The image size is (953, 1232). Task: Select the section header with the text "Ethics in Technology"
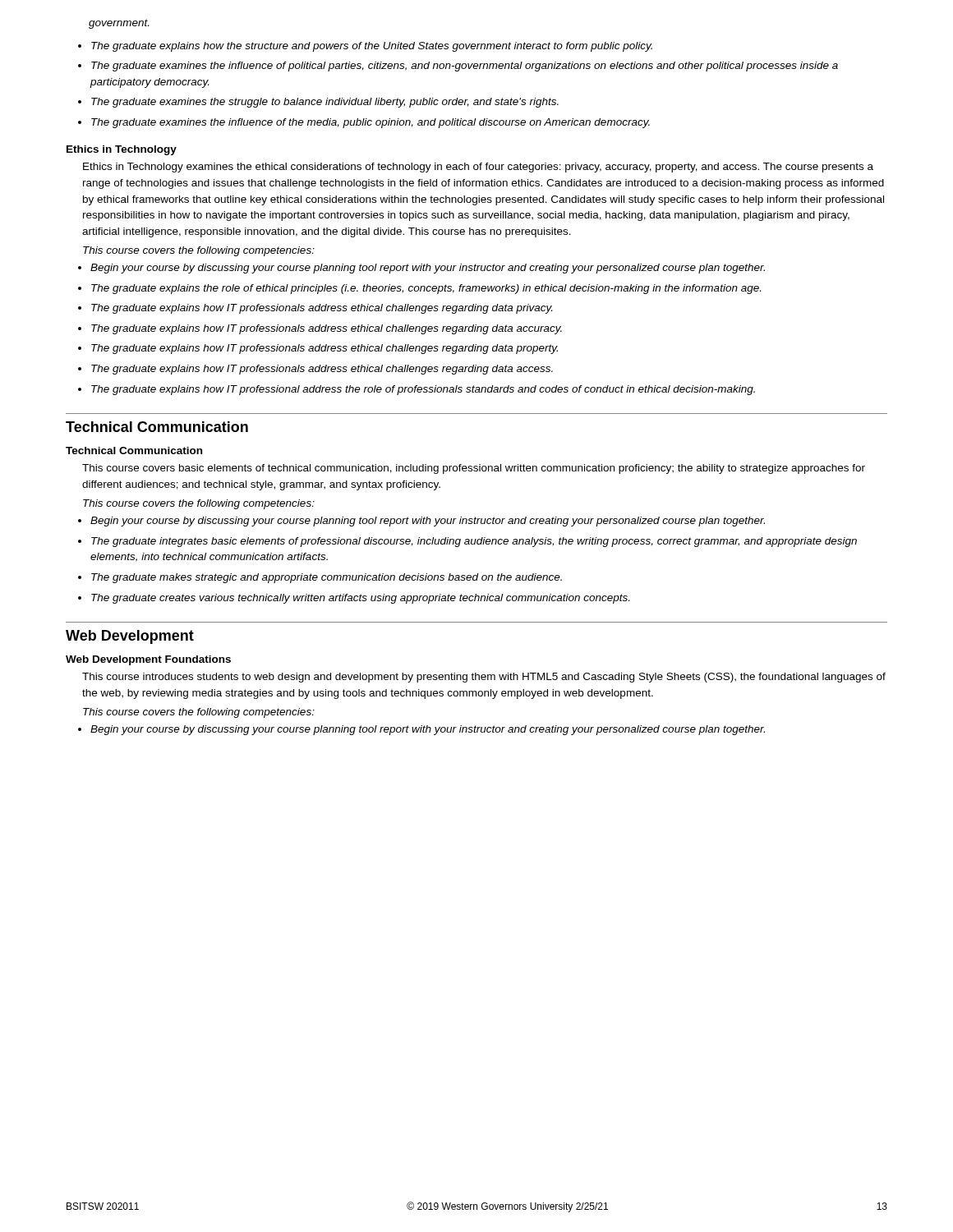pyautogui.click(x=121, y=149)
